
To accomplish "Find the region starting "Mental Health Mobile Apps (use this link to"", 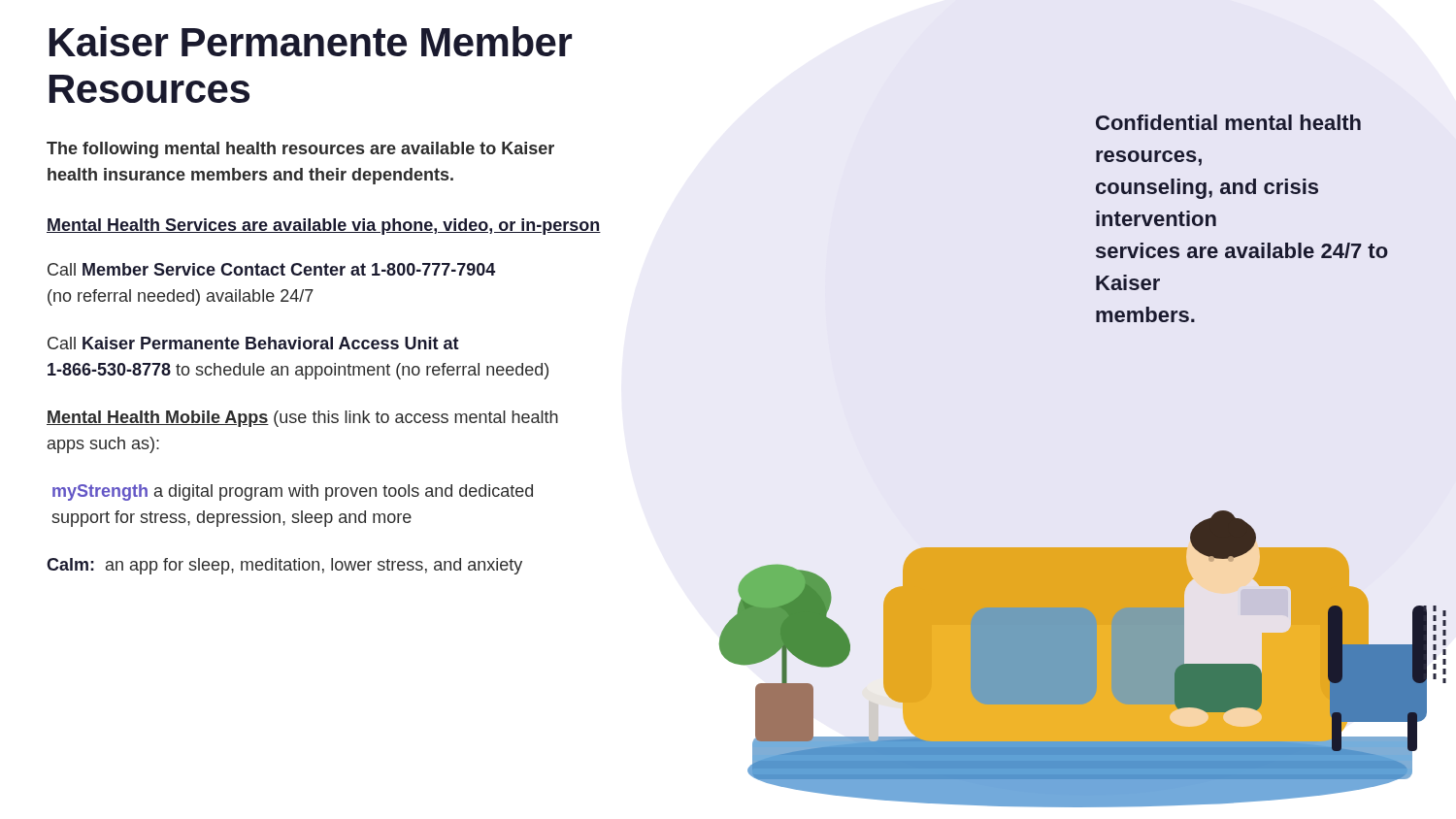I will tap(396, 431).
